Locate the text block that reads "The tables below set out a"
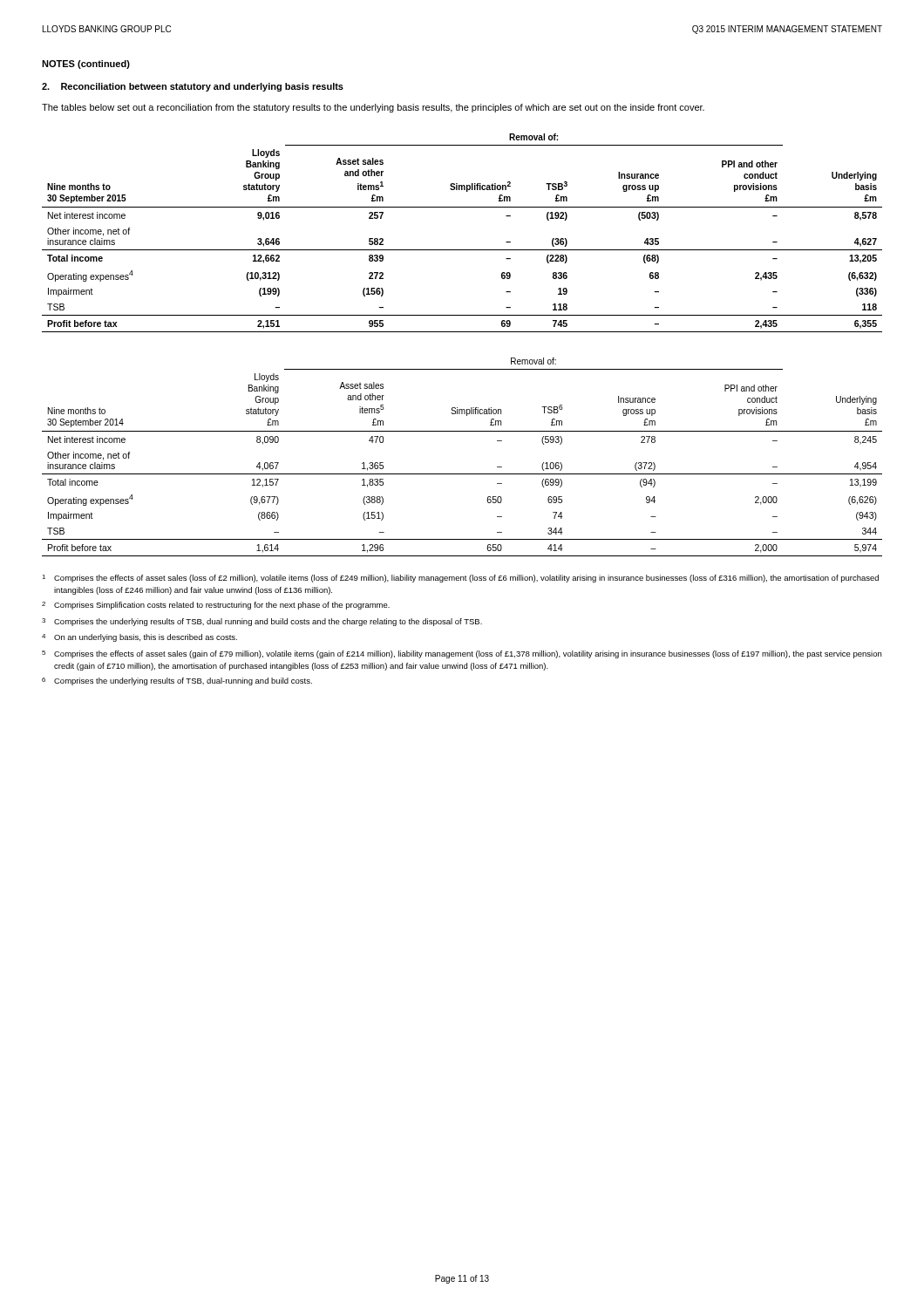Viewport: 924px width, 1308px height. coord(373,107)
